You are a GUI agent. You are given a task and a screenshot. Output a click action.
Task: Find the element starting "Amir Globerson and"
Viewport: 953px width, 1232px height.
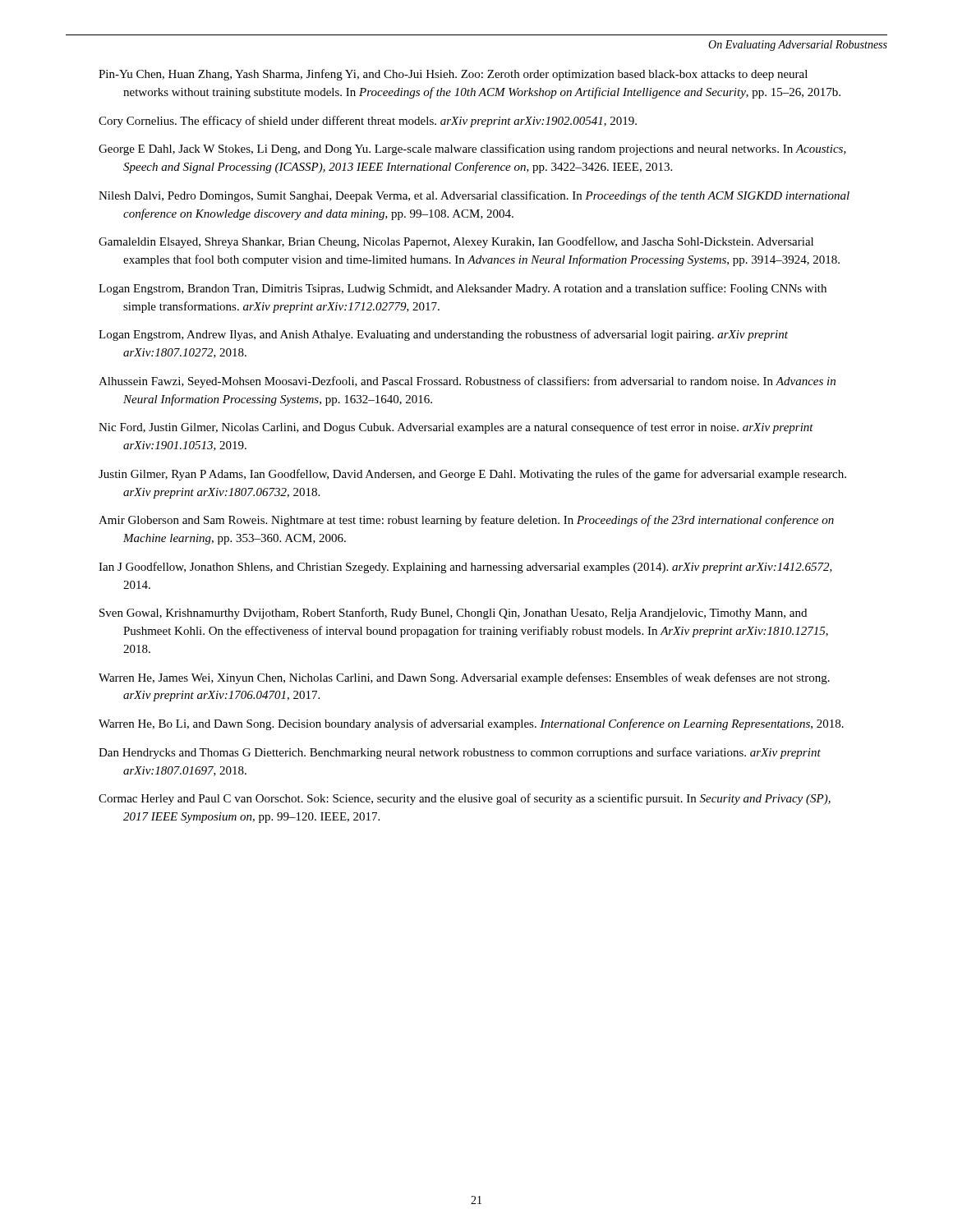coord(479,529)
